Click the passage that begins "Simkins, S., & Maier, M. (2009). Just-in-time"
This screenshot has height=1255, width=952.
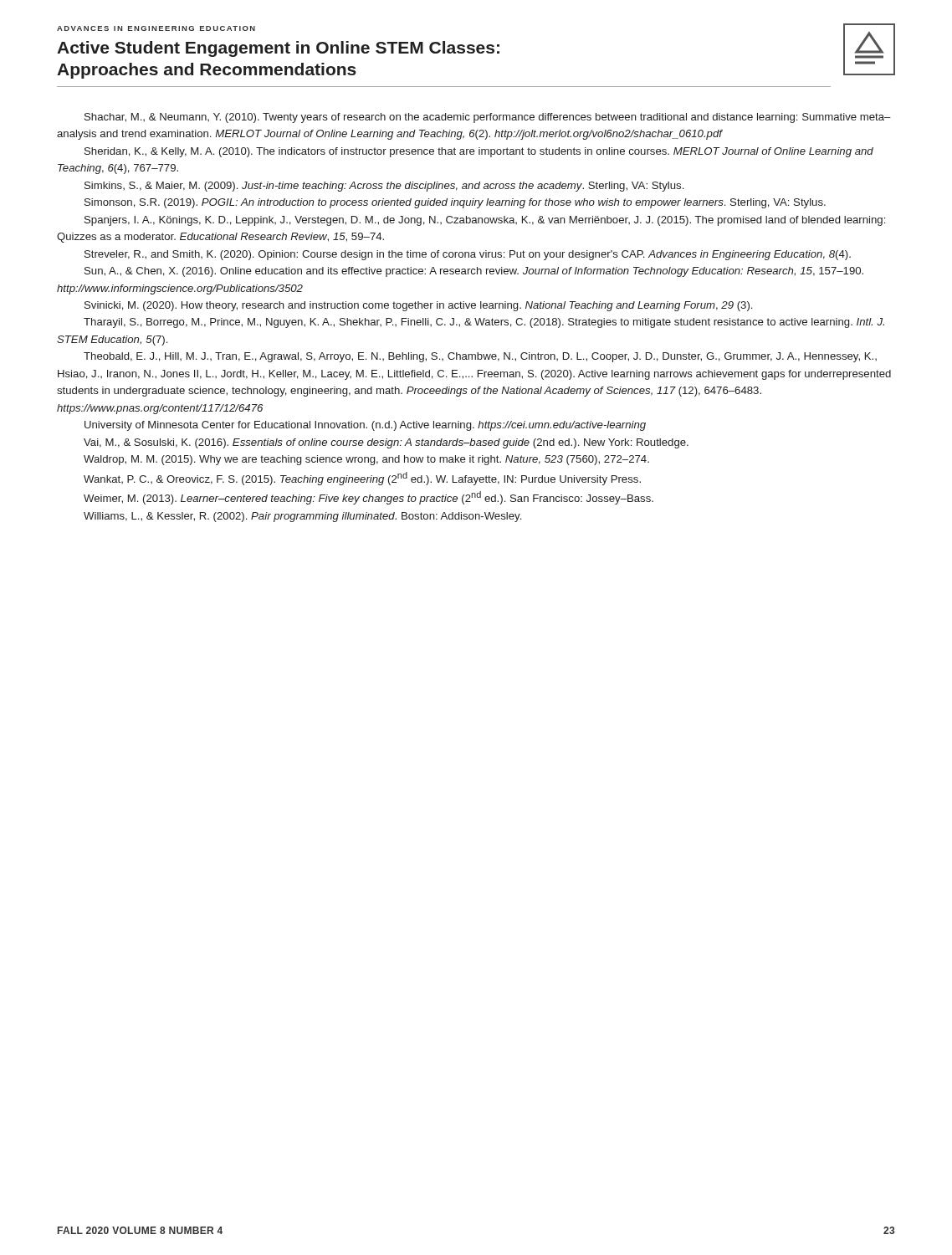(384, 185)
